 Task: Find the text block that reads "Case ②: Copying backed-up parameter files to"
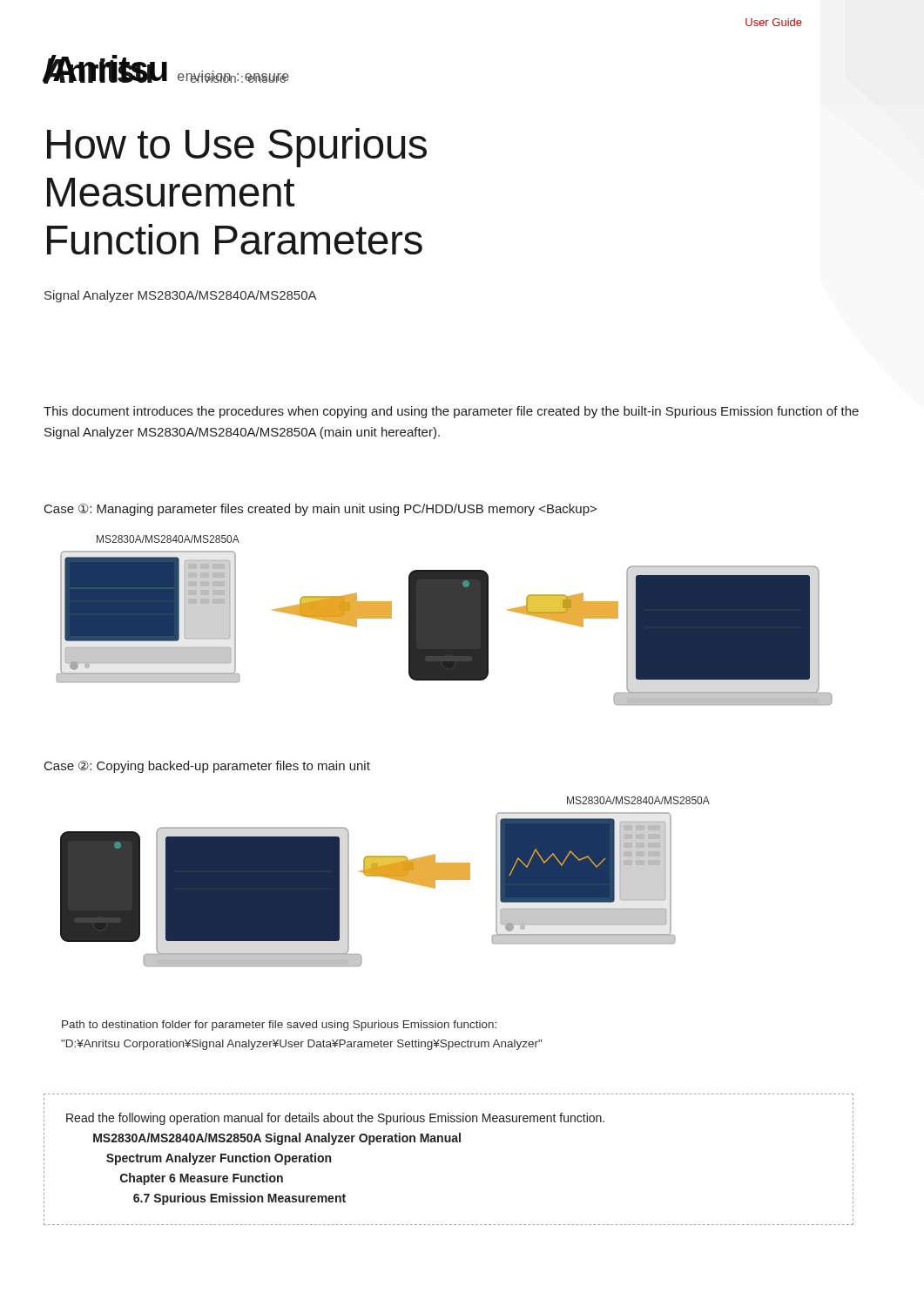[207, 765]
